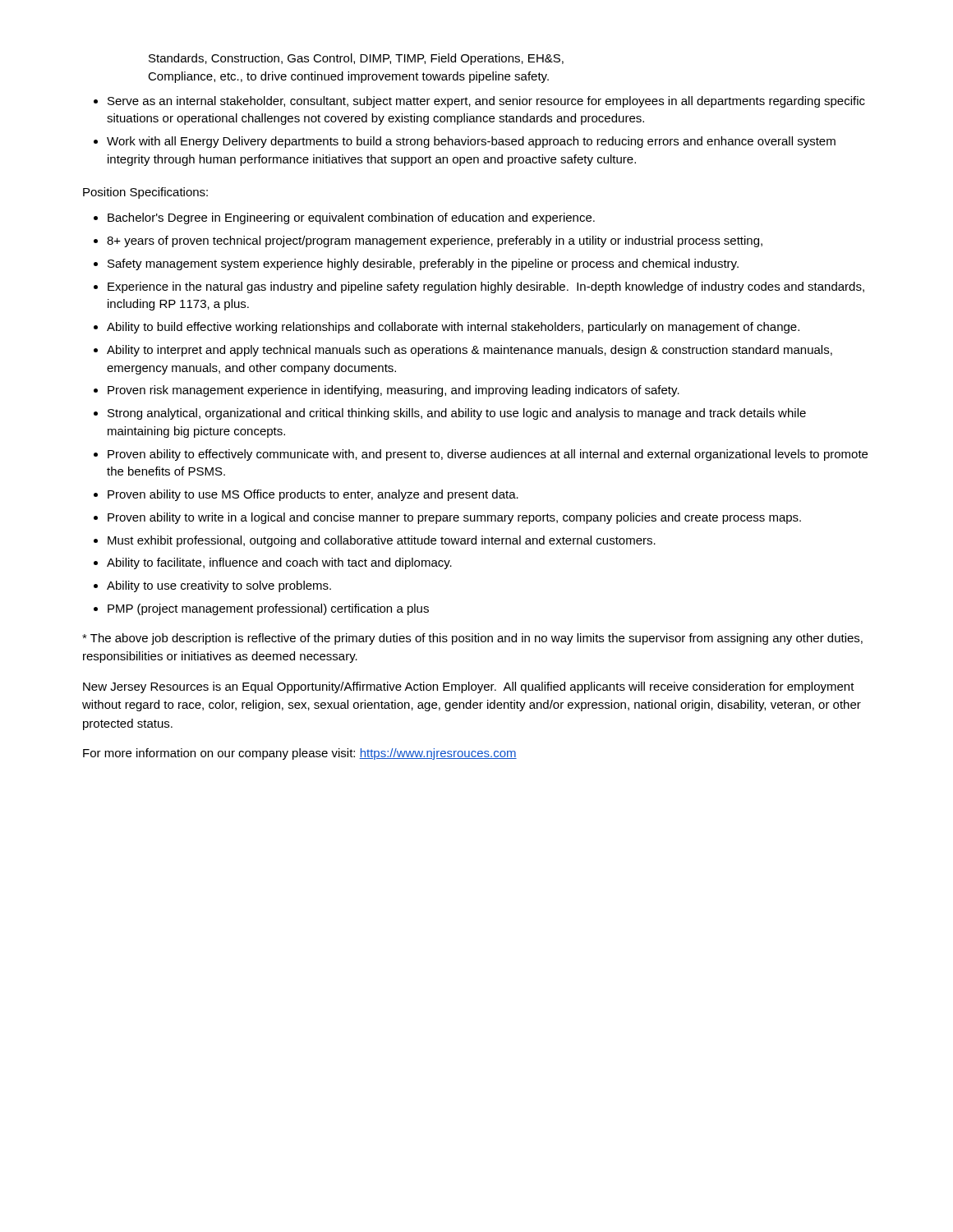Select the text block starting "Standards, Construction, Gas Control,"

(x=356, y=67)
